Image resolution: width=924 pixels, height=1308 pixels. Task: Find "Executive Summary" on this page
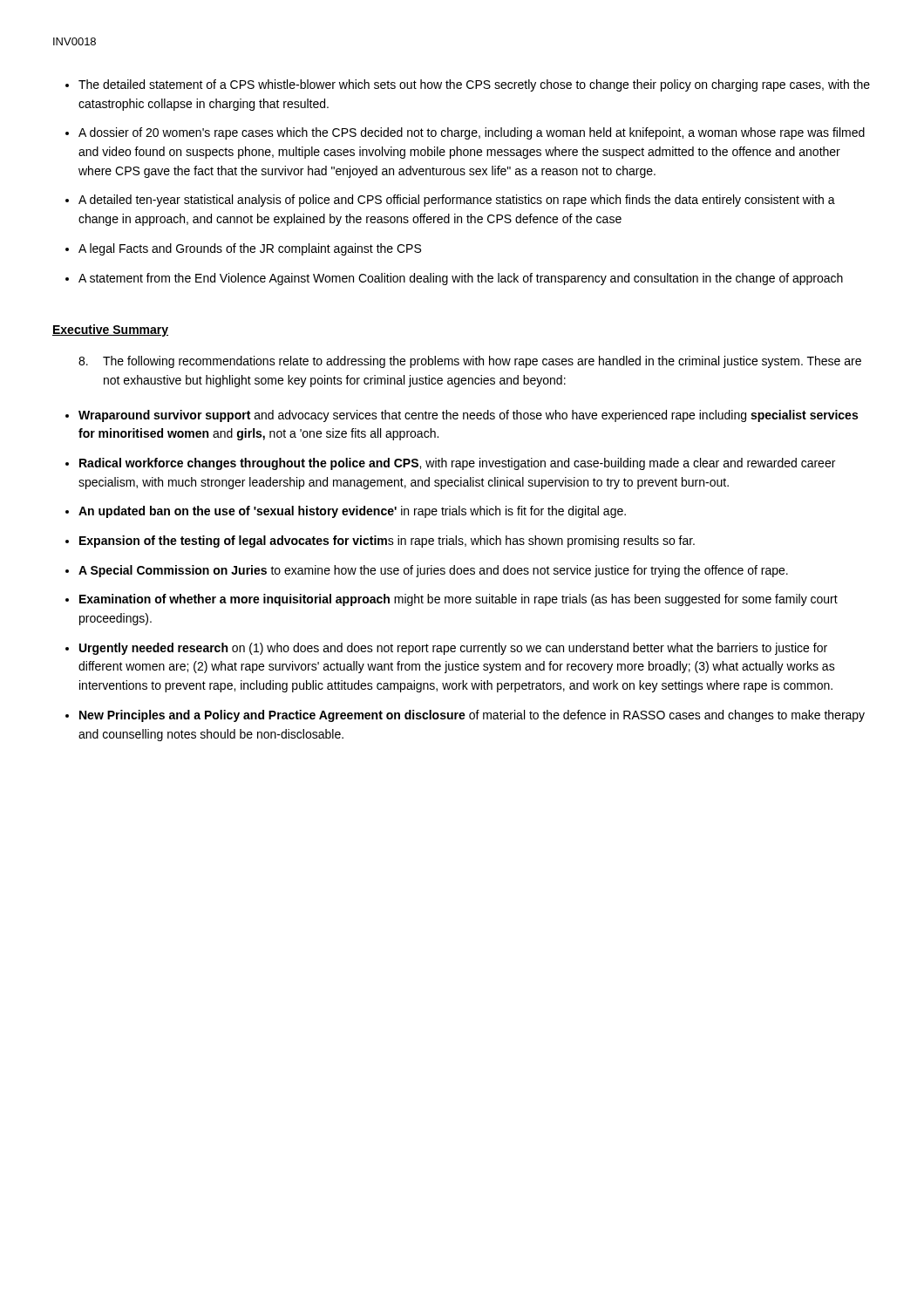click(110, 330)
